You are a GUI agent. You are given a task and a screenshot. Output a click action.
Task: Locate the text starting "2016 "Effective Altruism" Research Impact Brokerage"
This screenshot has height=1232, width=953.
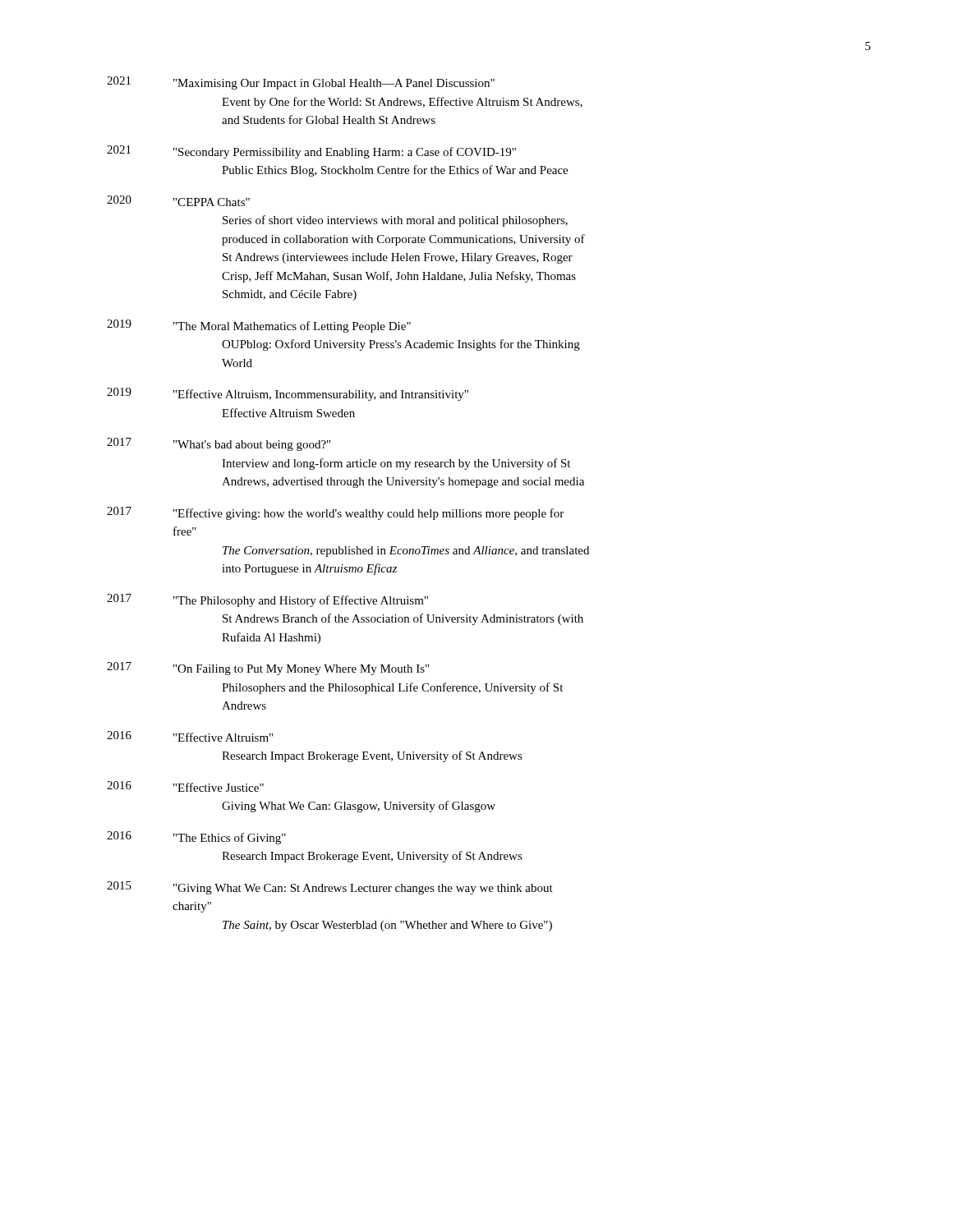click(x=489, y=747)
